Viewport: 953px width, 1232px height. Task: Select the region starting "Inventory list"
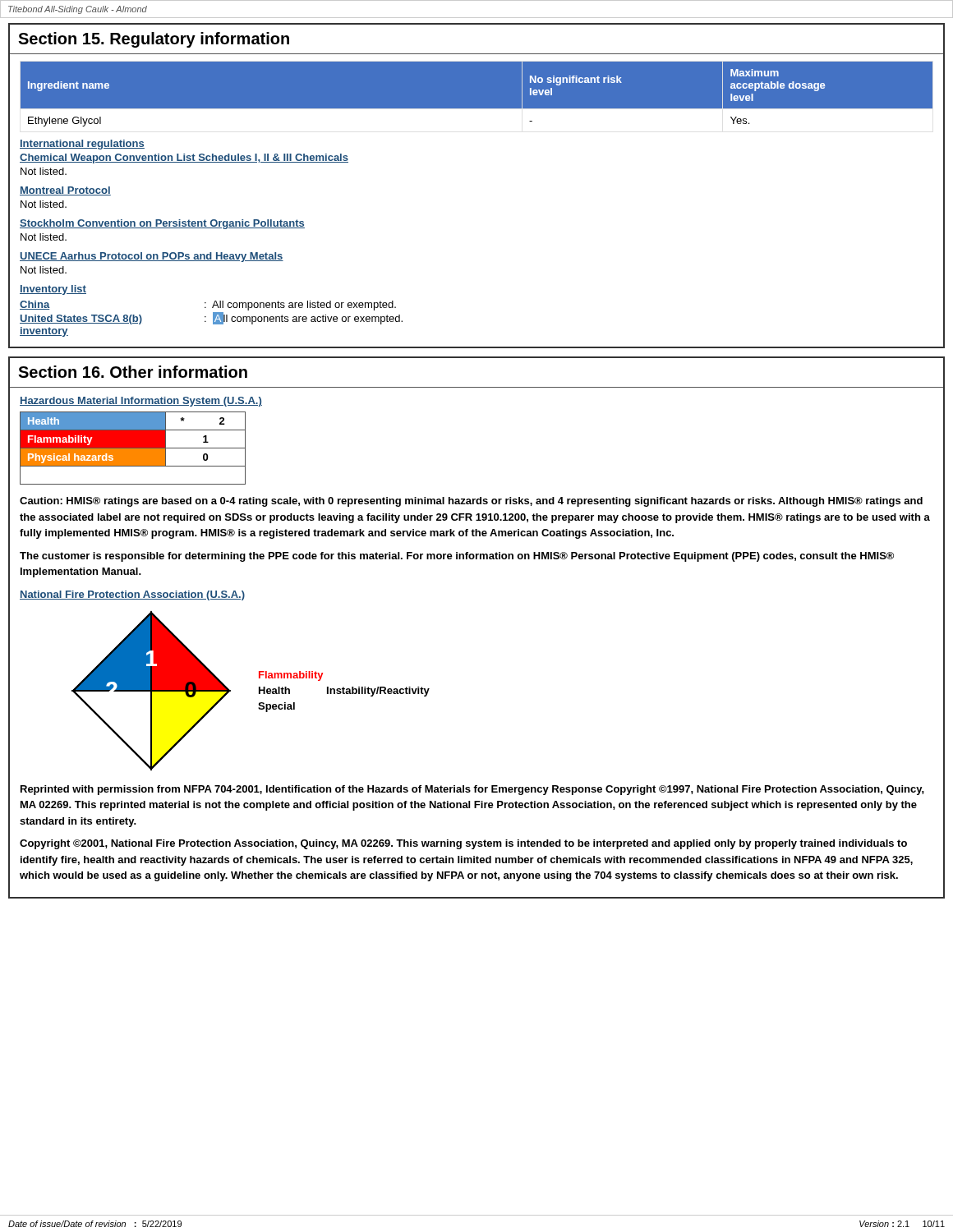click(53, 289)
